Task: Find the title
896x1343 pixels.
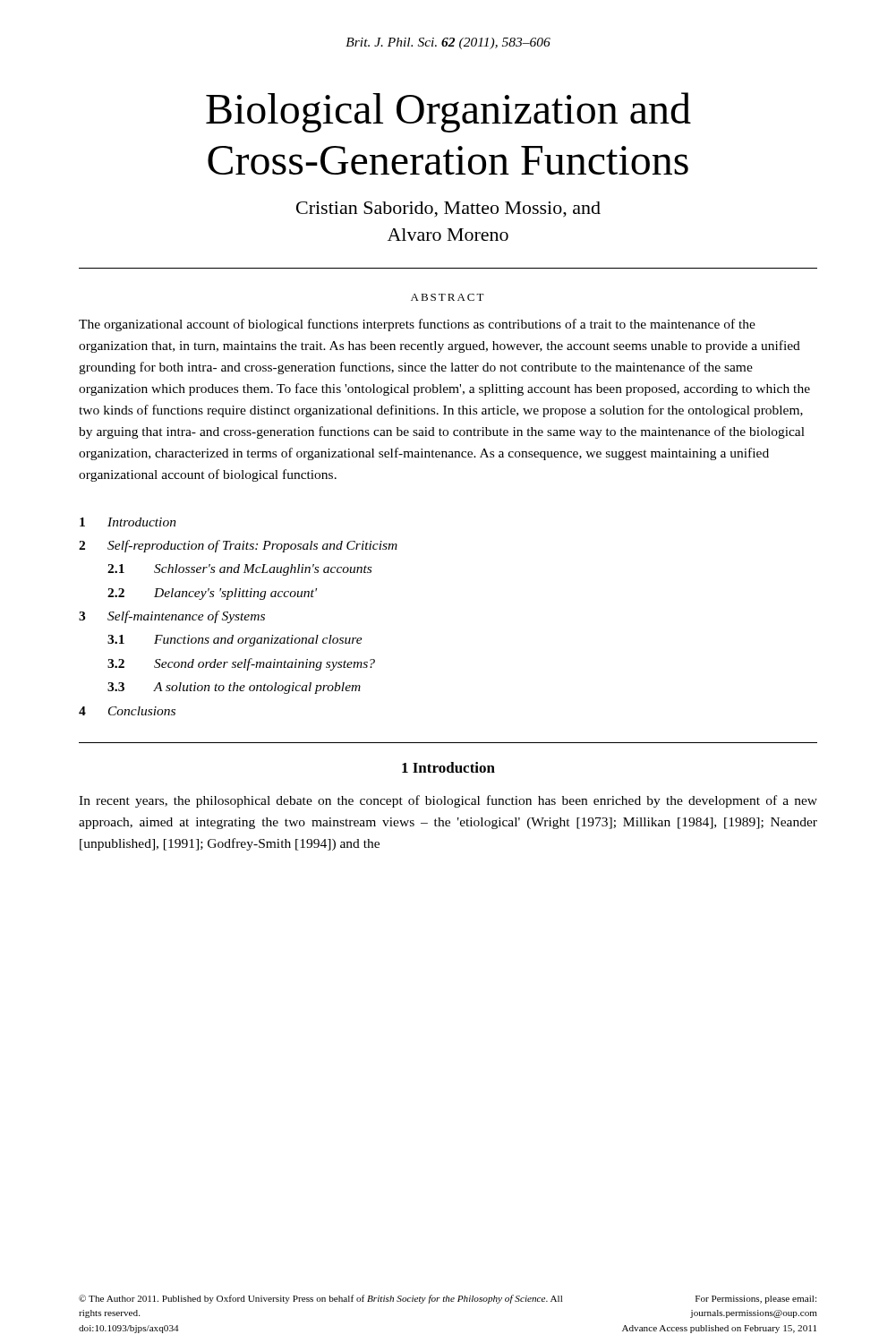Action: 448,166
